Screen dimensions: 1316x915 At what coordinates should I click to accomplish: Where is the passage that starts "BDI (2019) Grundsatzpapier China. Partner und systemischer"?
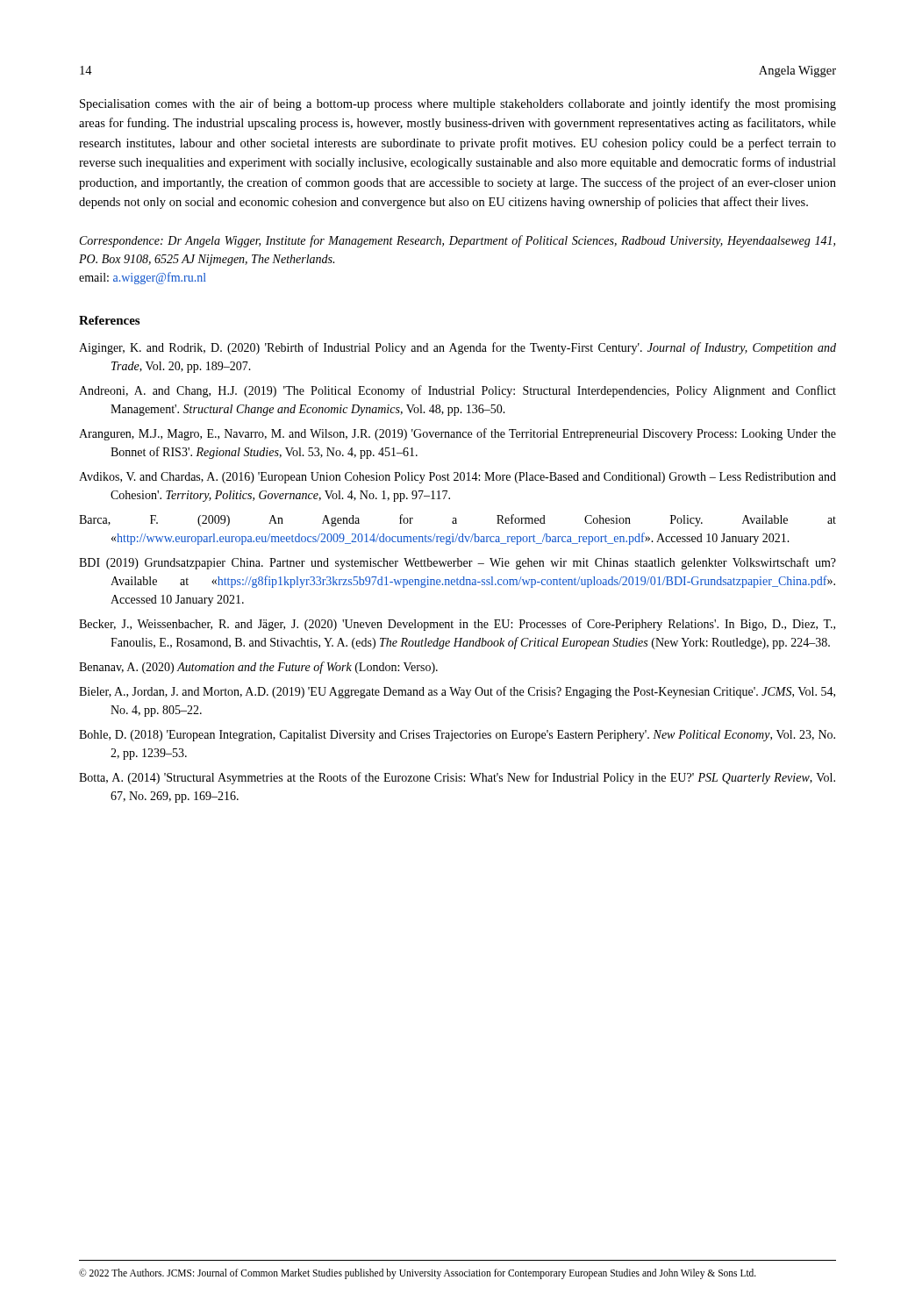pyautogui.click(x=458, y=581)
